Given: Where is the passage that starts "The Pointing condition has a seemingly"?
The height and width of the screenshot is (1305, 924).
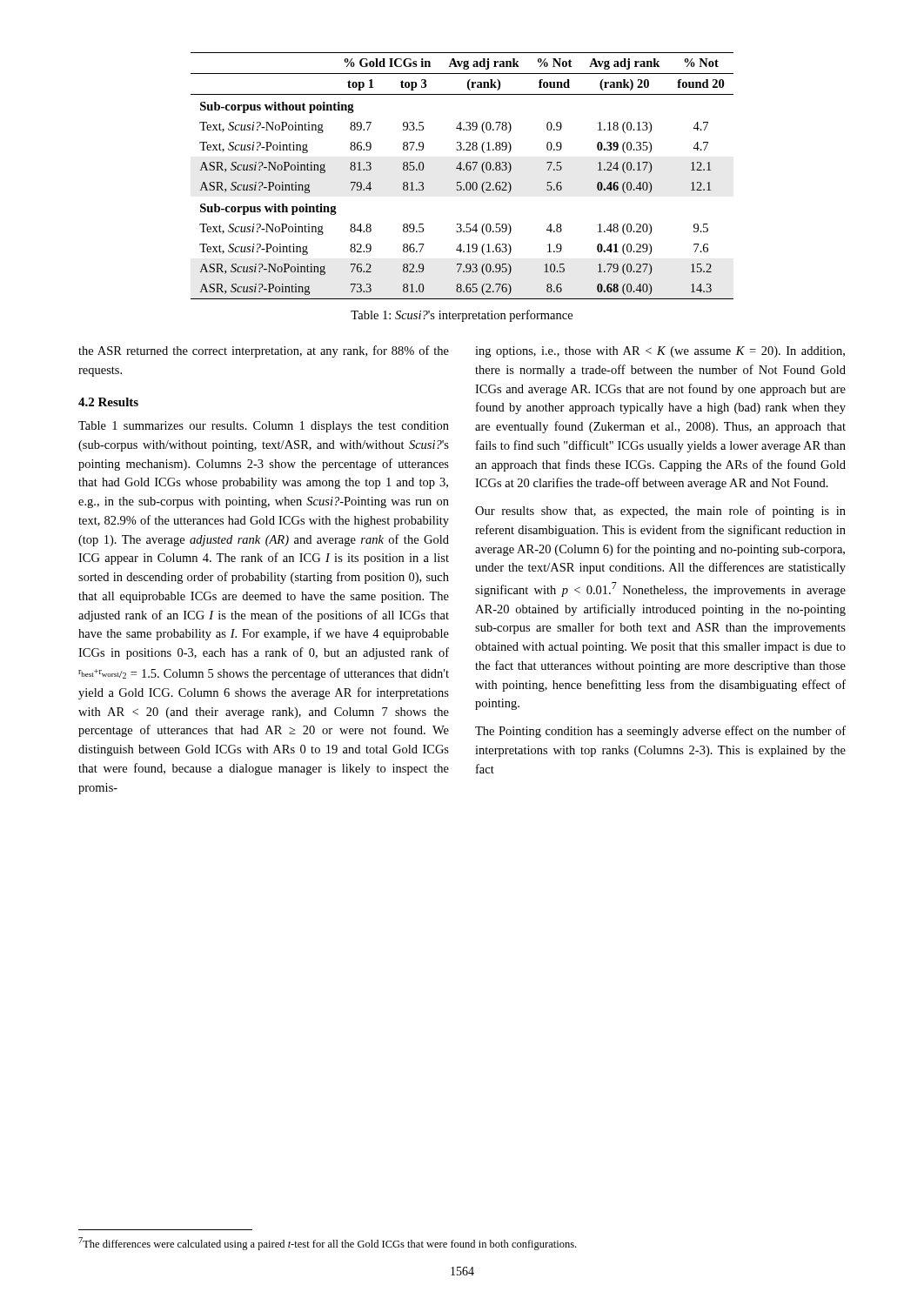Looking at the screenshot, I should pyautogui.click(x=660, y=750).
